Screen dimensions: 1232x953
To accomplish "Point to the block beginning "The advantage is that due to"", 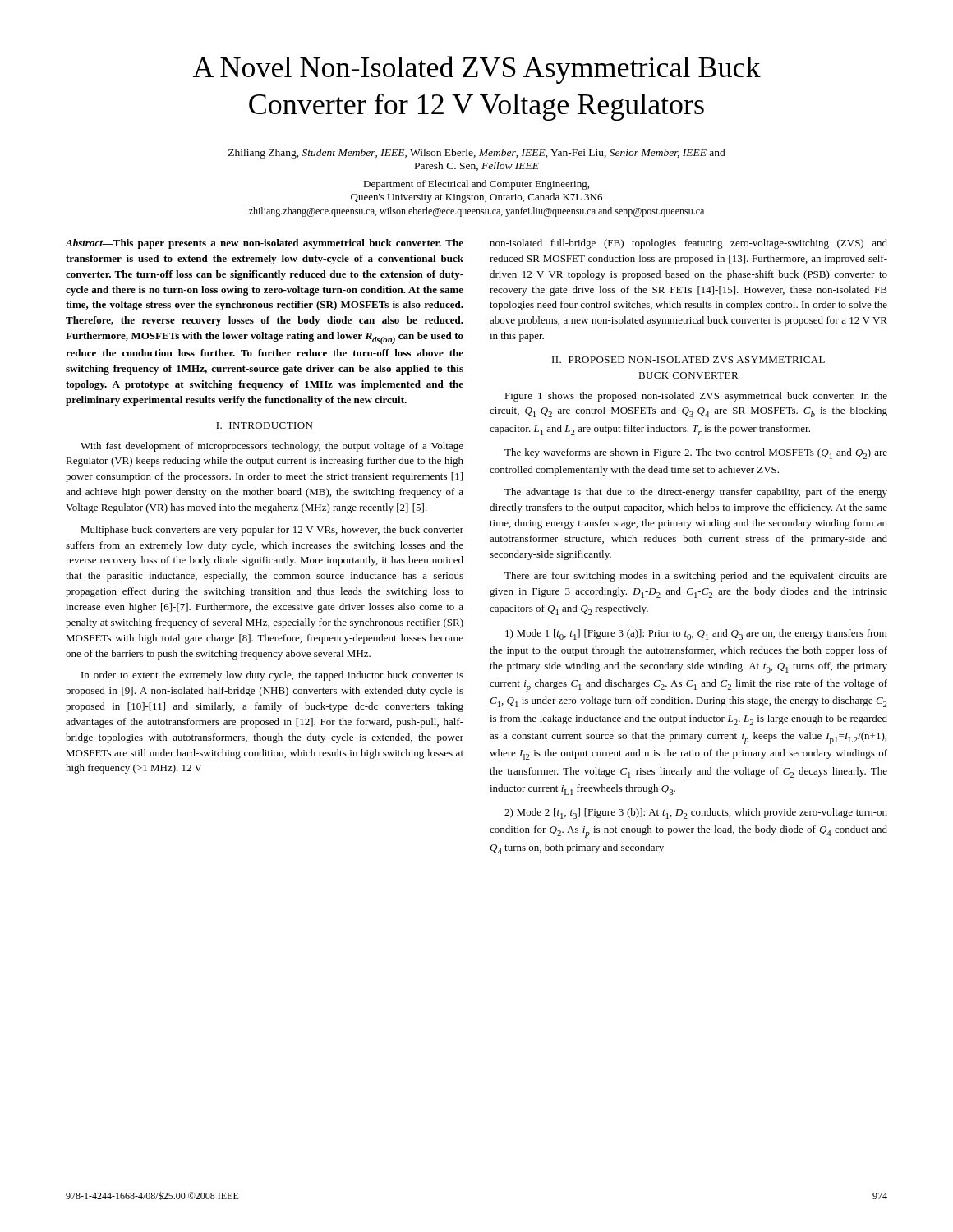I will point(688,523).
